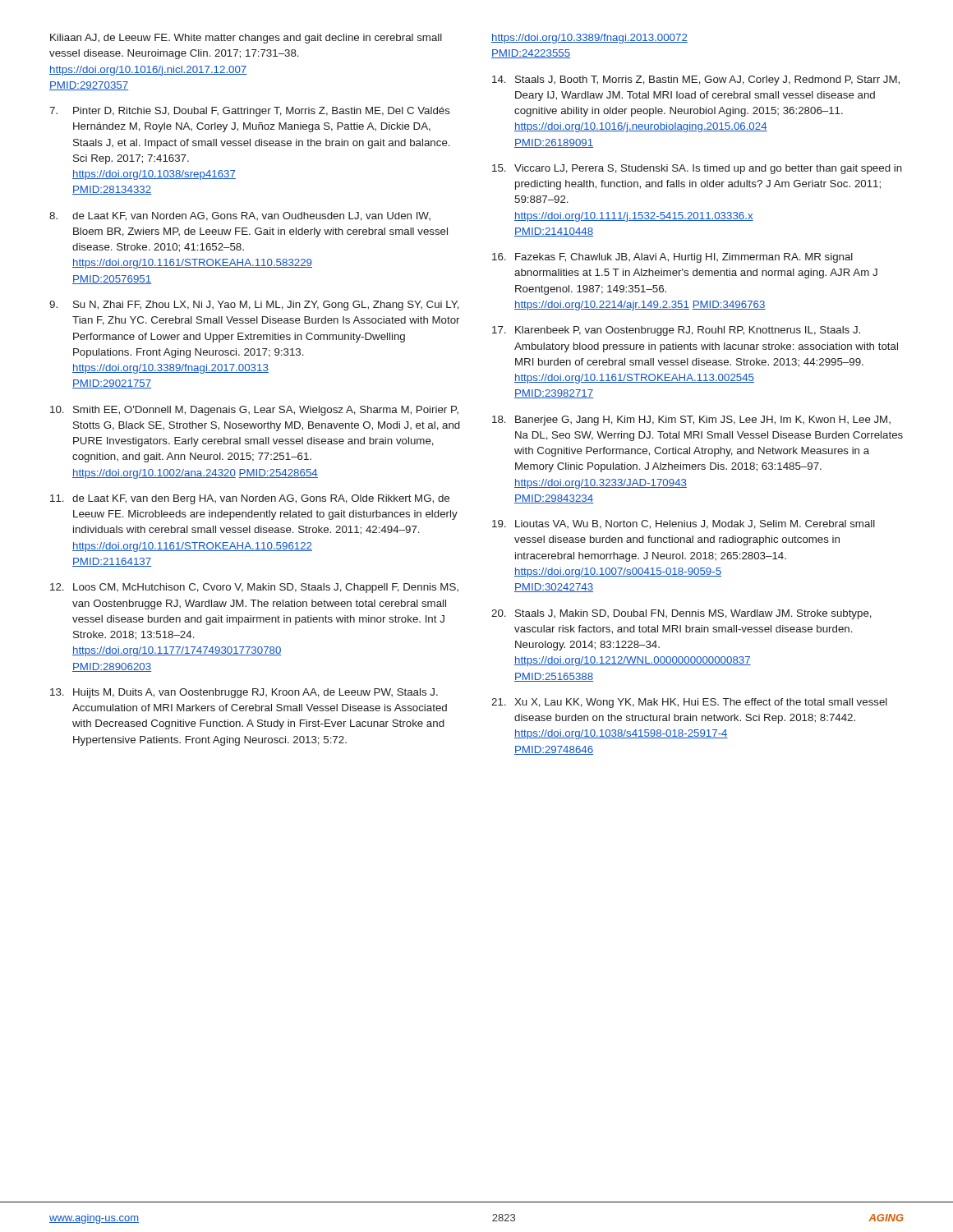Navigate to the text starting "11. de Laat KF, van den Berg"

pos(255,530)
